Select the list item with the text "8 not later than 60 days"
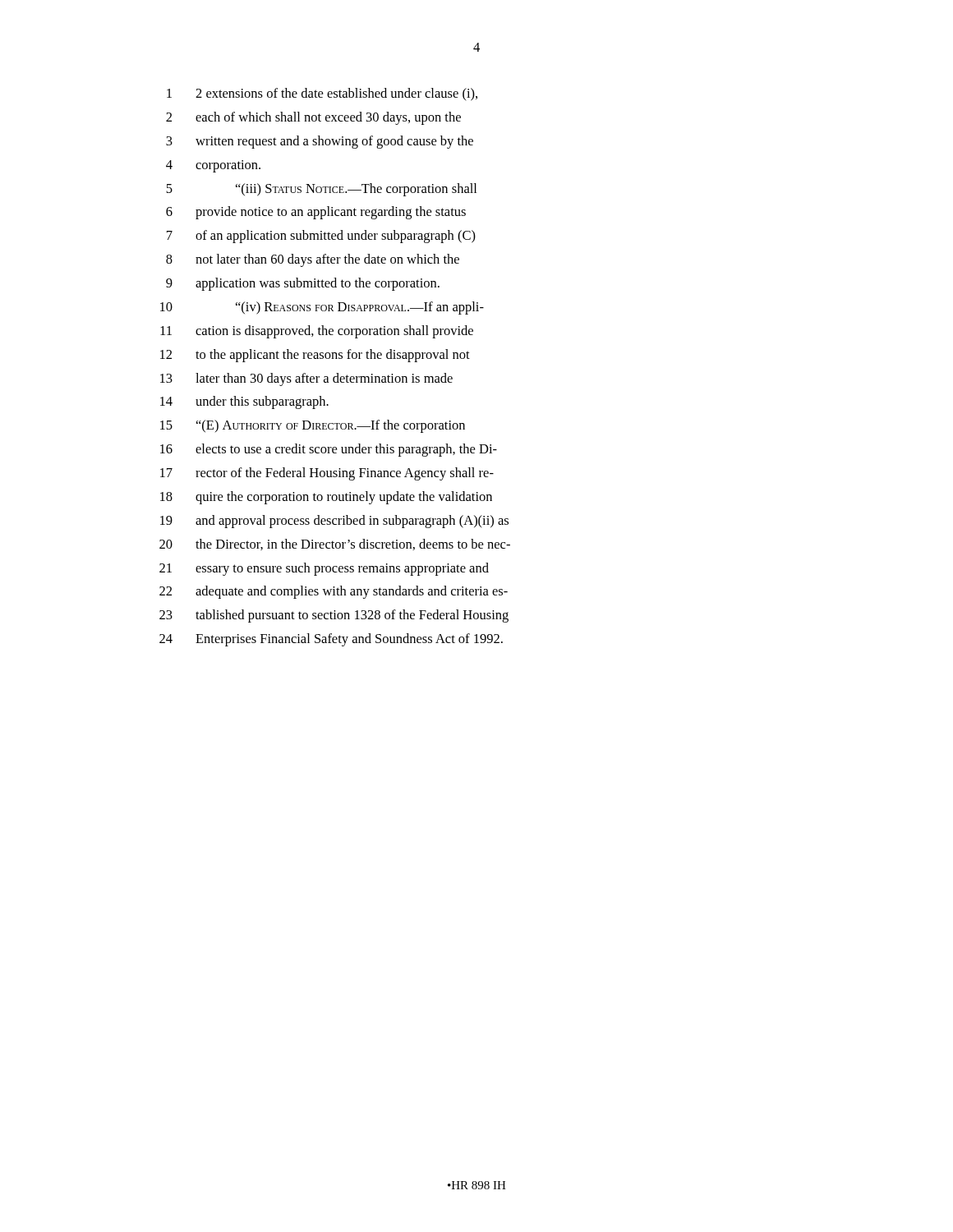Image resolution: width=953 pixels, height=1232 pixels. (x=313, y=260)
